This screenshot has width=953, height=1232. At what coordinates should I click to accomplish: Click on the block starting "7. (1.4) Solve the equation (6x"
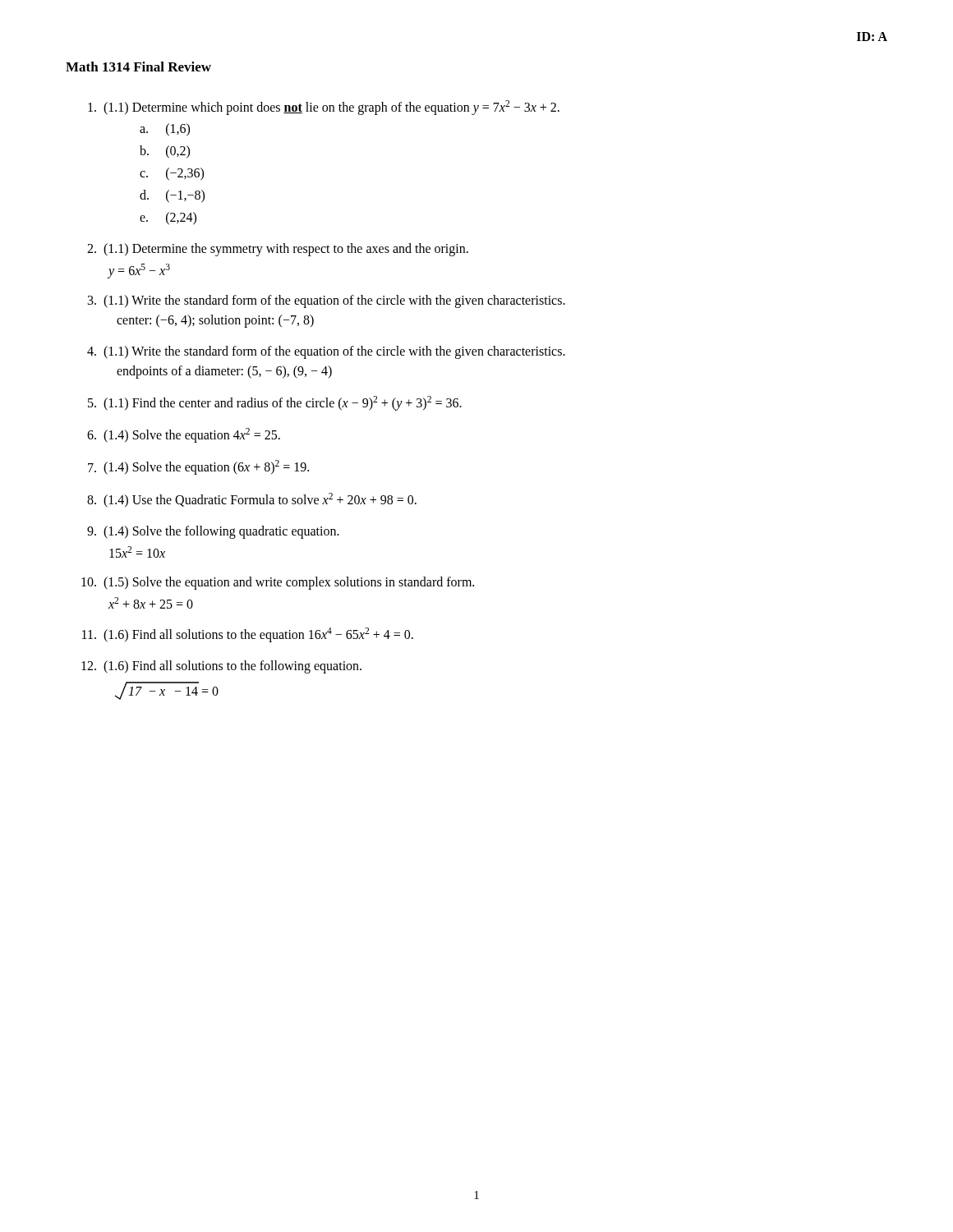[198, 467]
